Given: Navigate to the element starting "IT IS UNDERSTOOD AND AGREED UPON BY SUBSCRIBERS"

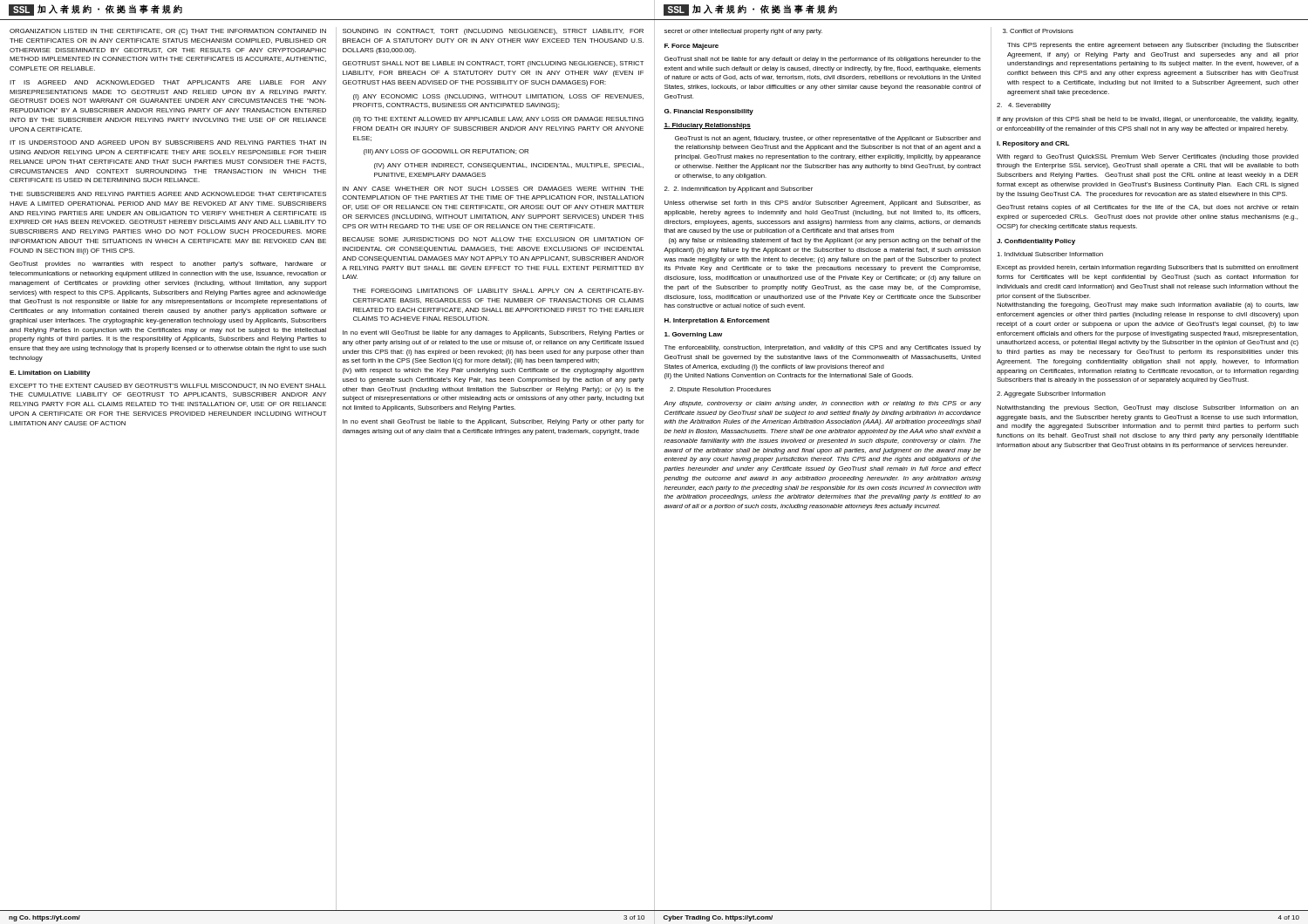Looking at the screenshot, I should coord(168,162).
